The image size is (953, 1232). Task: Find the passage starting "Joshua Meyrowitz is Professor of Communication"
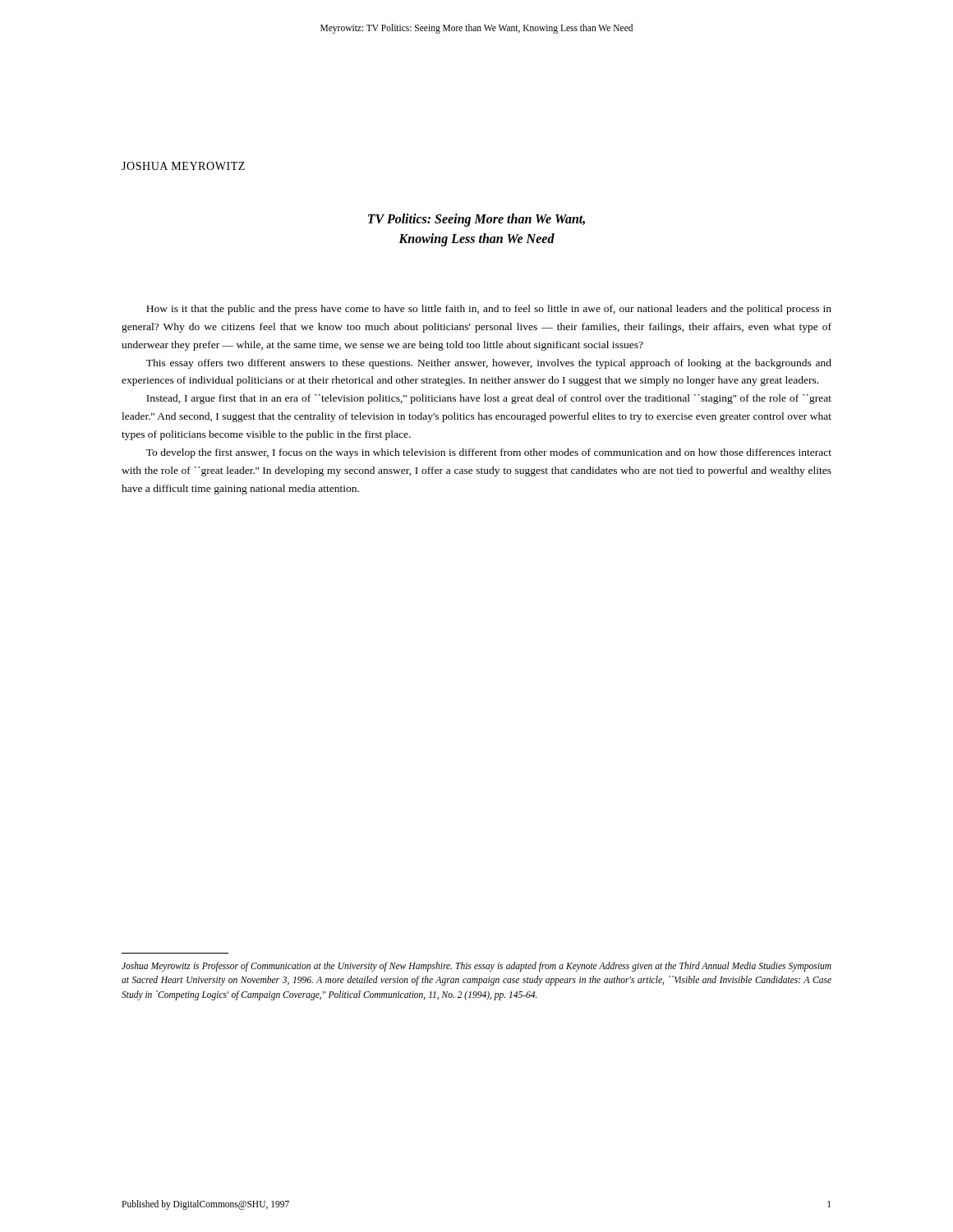point(476,980)
